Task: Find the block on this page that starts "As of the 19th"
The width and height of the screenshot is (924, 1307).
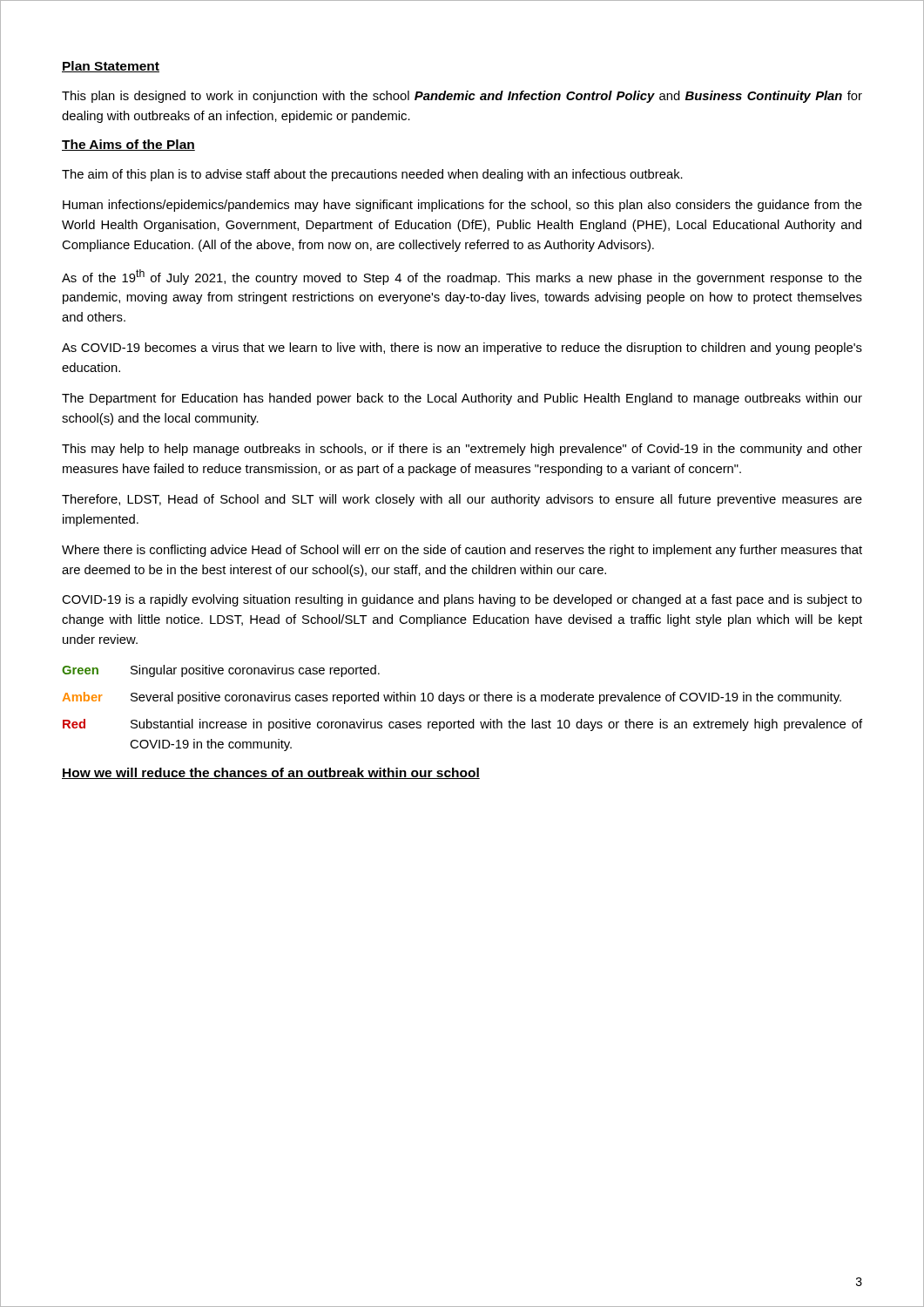Action: (x=462, y=296)
